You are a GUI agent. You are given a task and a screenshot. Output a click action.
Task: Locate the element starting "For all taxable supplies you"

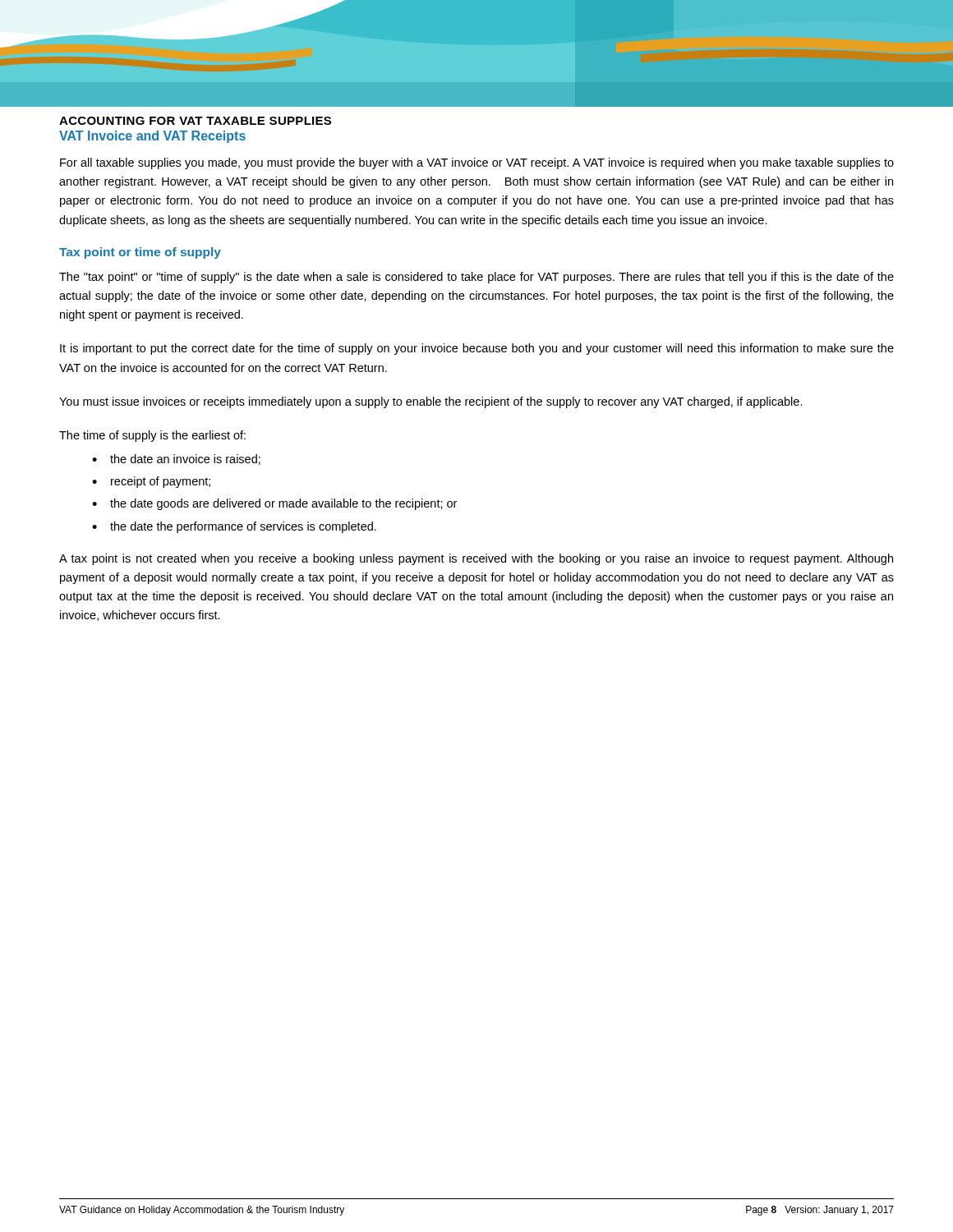click(x=476, y=191)
